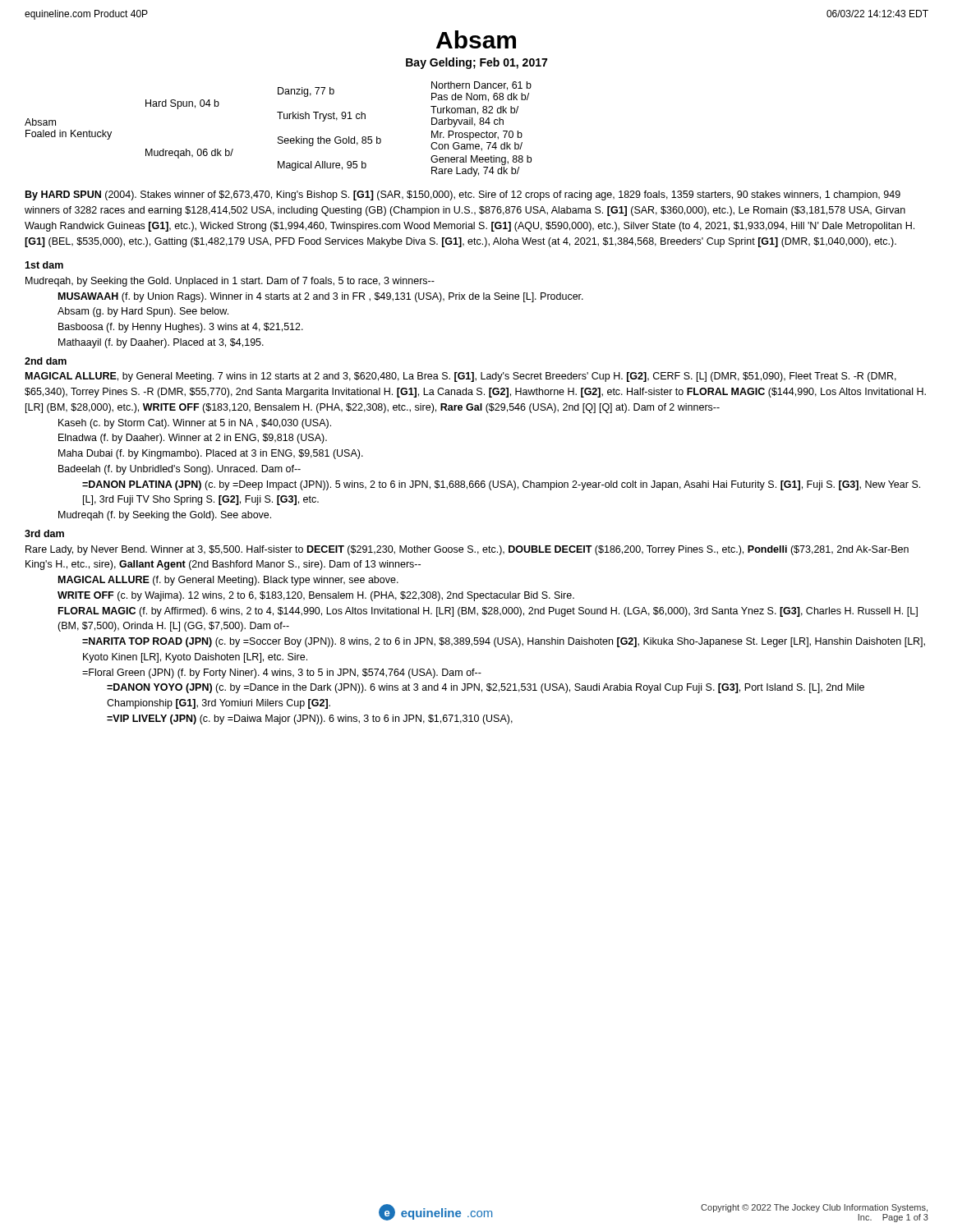The height and width of the screenshot is (1232, 953).
Task: Find the block on this page that starts "Elnadwa (f. by Daaher). Winner at"
Action: point(192,438)
